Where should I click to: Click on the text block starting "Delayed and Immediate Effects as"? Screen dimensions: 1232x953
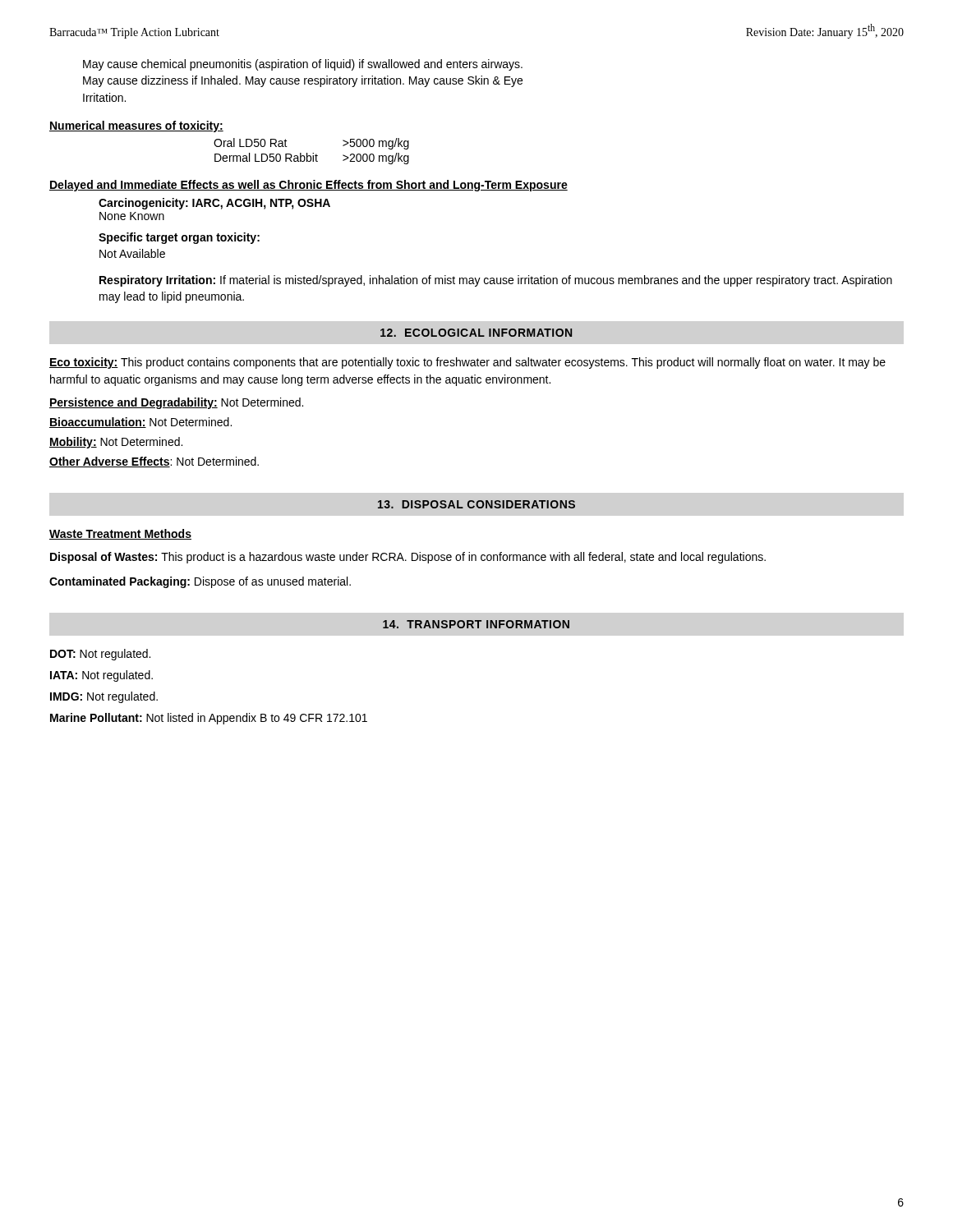(x=308, y=185)
